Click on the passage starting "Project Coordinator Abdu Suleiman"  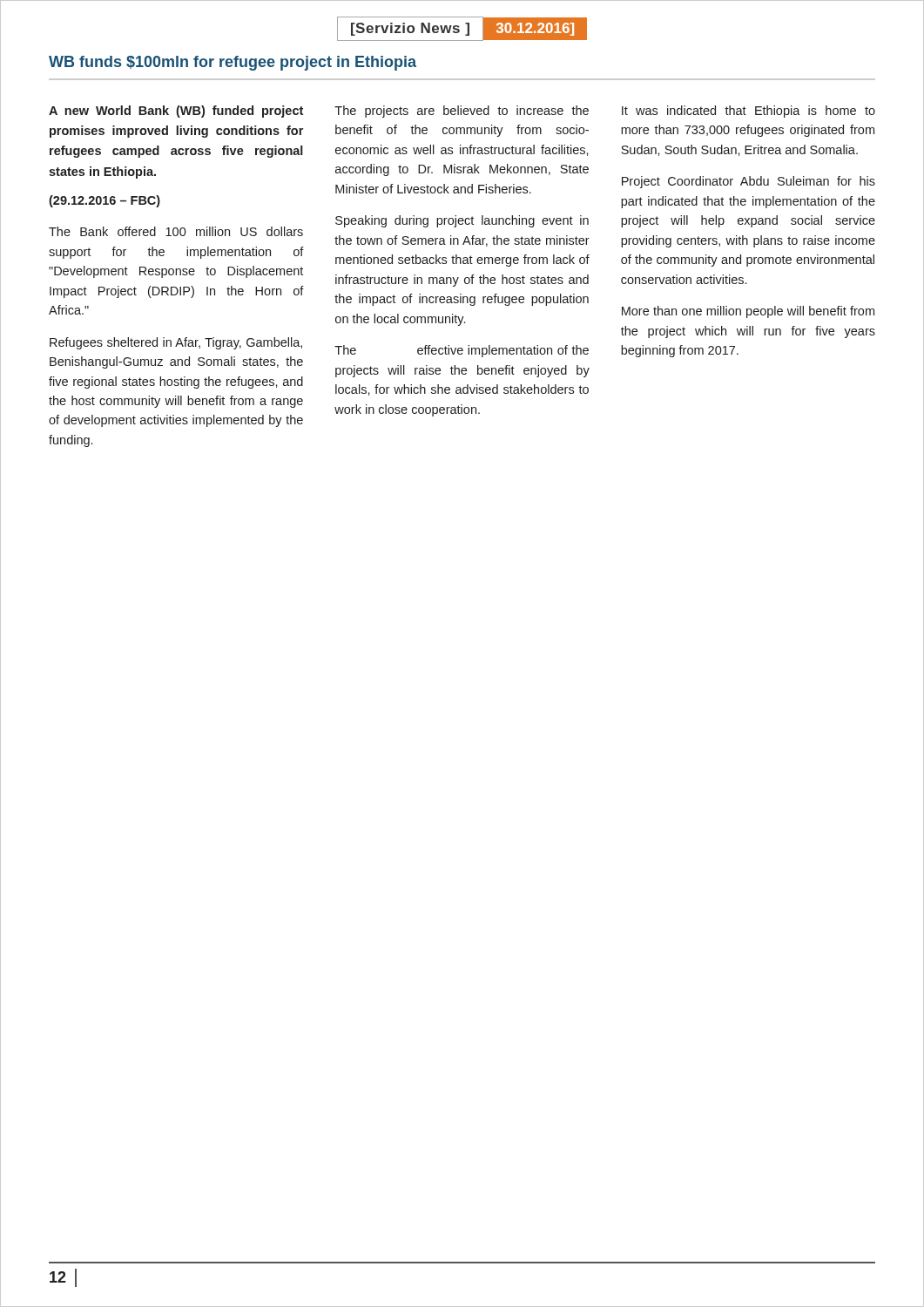(x=748, y=231)
